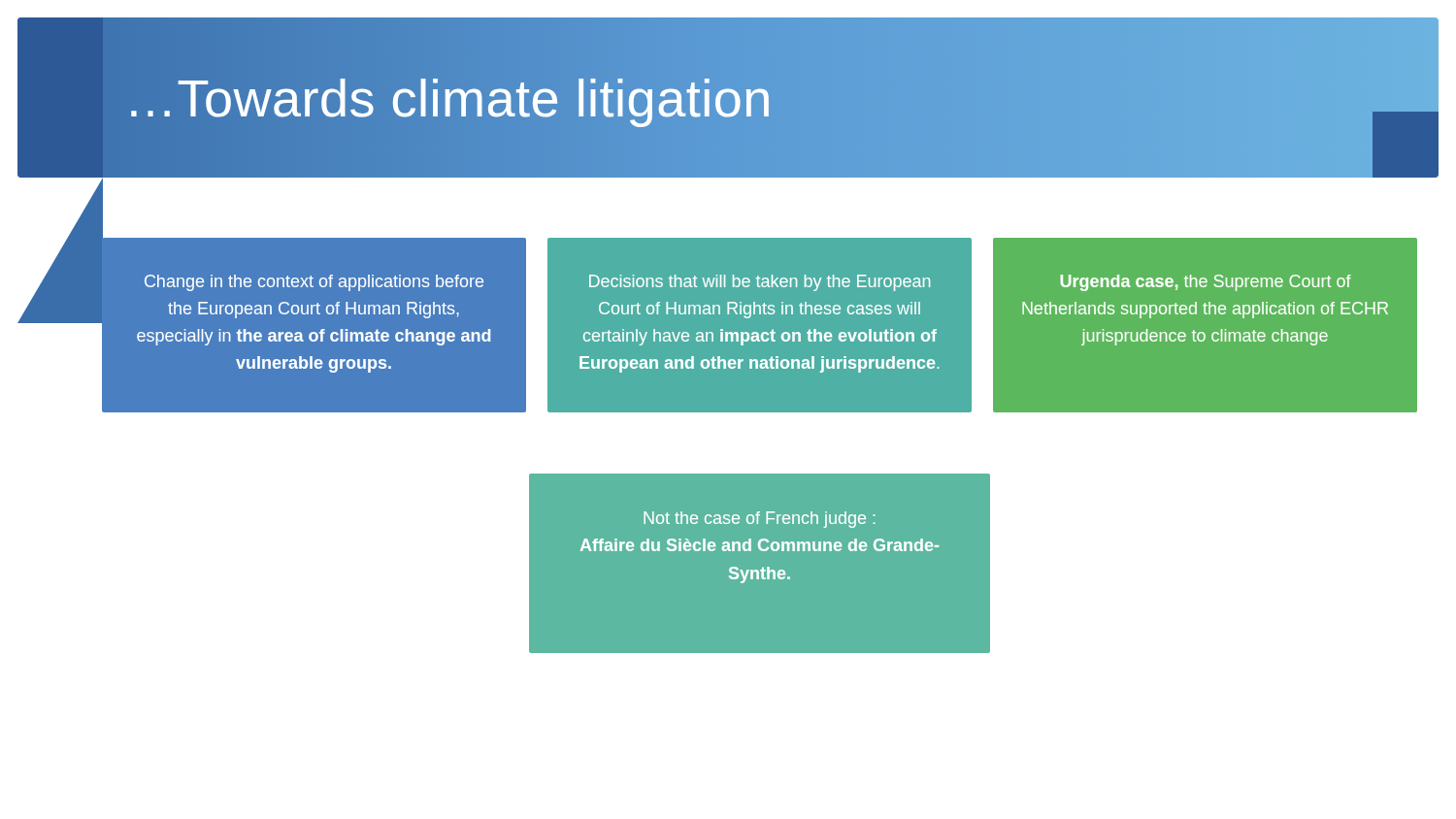Select the text block with the text "Decisions that will be taken by the"
The image size is (1456, 819).
760,322
